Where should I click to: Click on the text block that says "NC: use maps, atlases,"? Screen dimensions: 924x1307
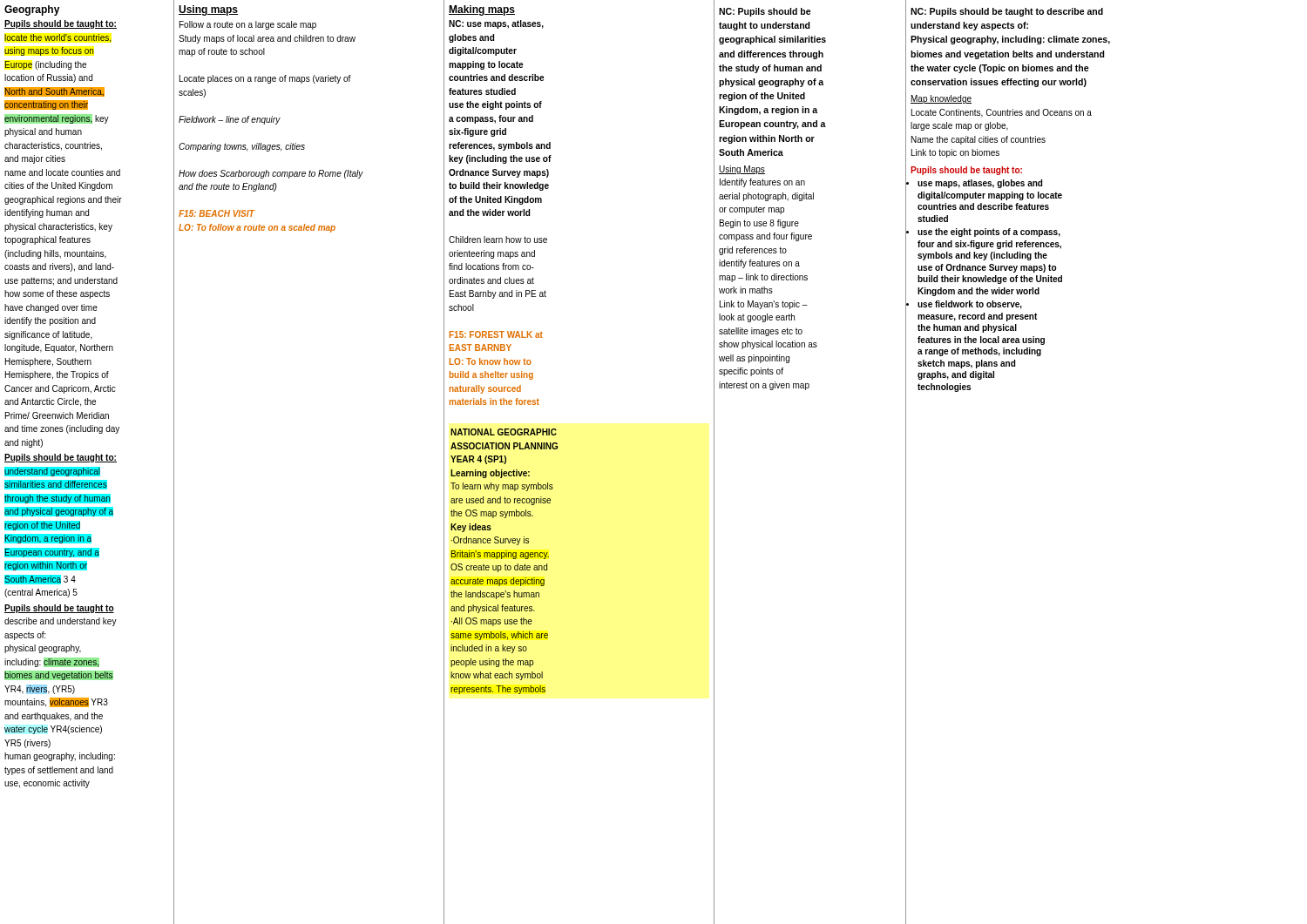pyautogui.click(x=496, y=24)
